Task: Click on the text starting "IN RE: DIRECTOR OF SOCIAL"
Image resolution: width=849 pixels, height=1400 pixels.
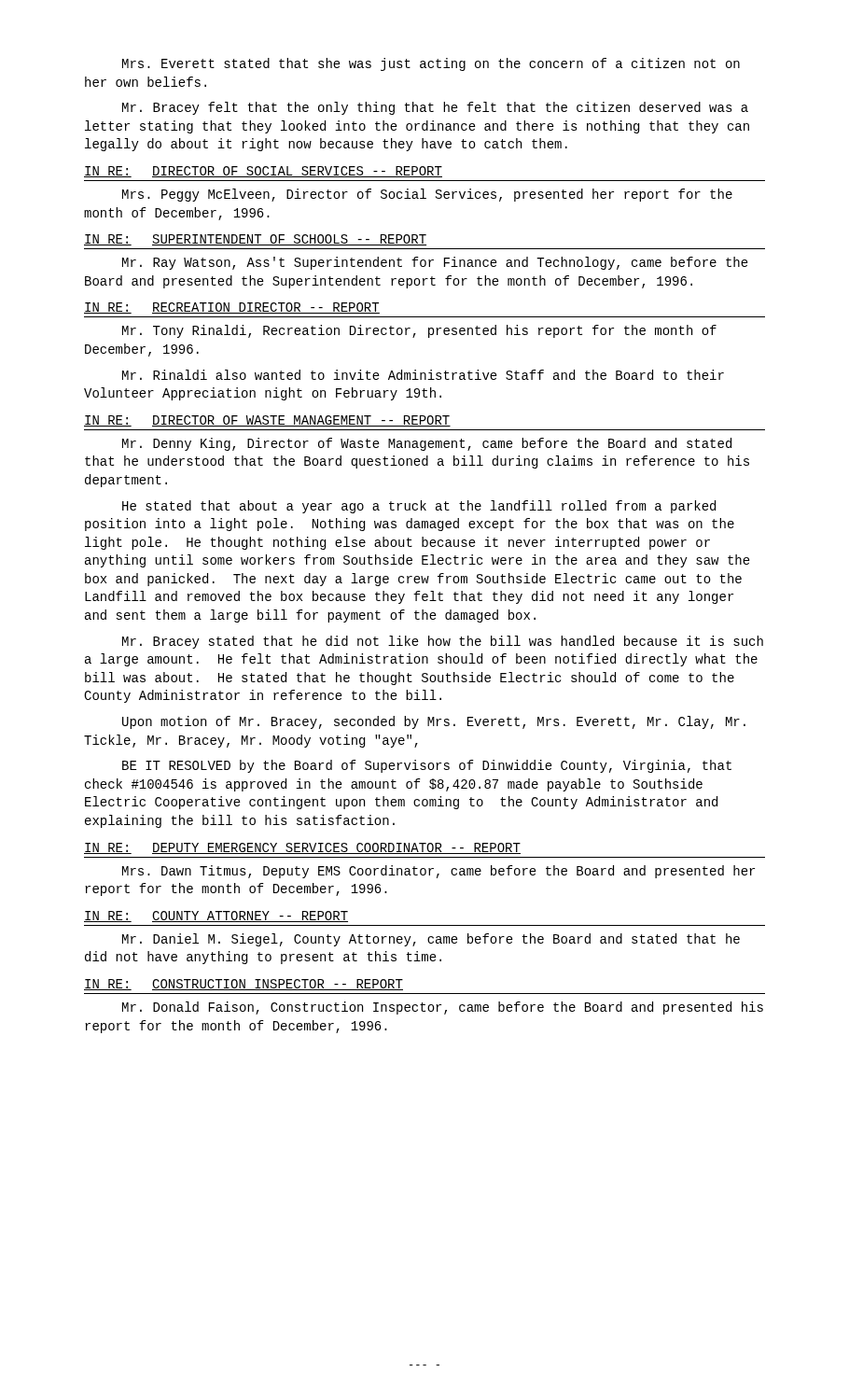Action: coord(424,173)
